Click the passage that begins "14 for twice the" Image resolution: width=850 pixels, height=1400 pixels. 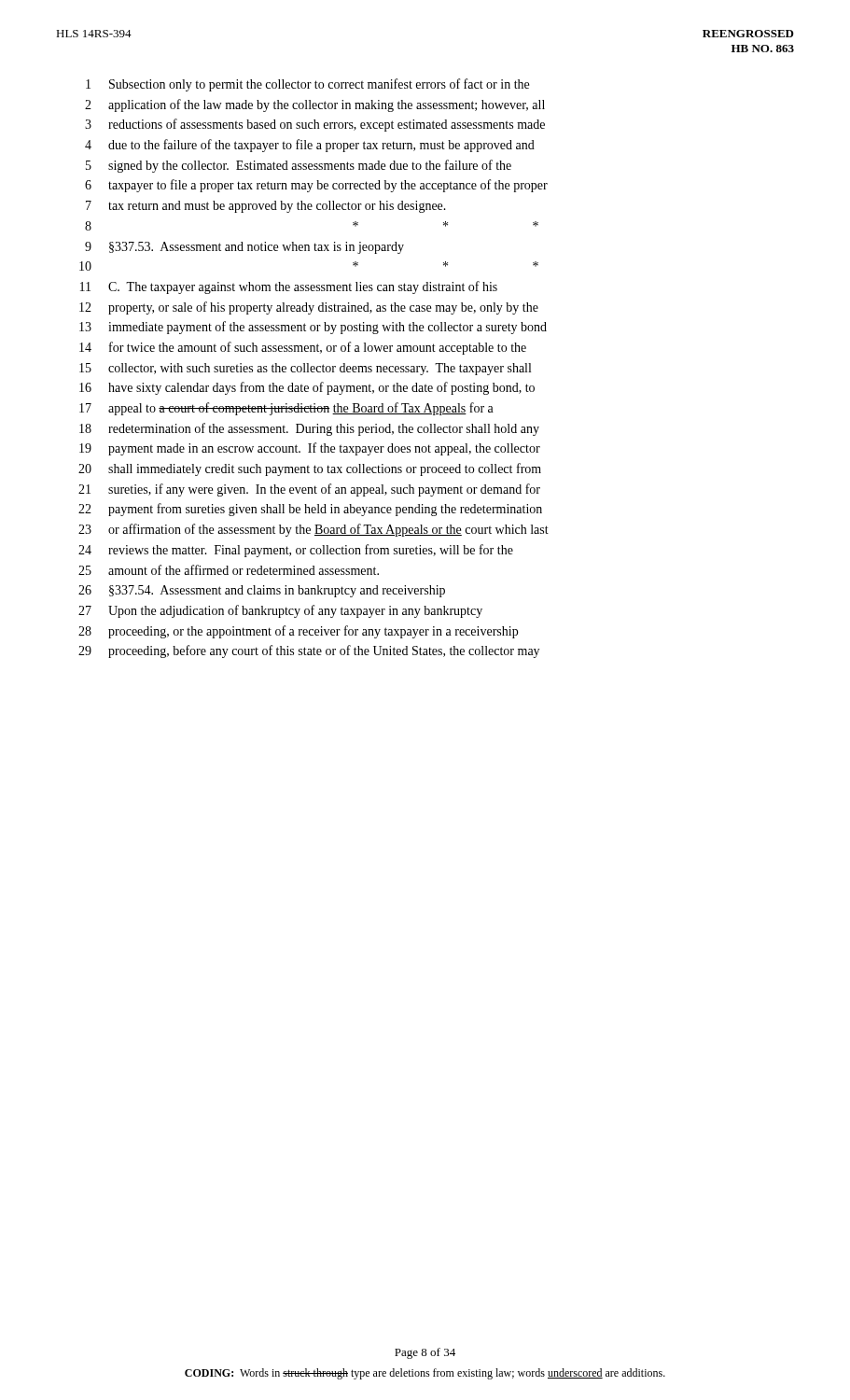[425, 348]
